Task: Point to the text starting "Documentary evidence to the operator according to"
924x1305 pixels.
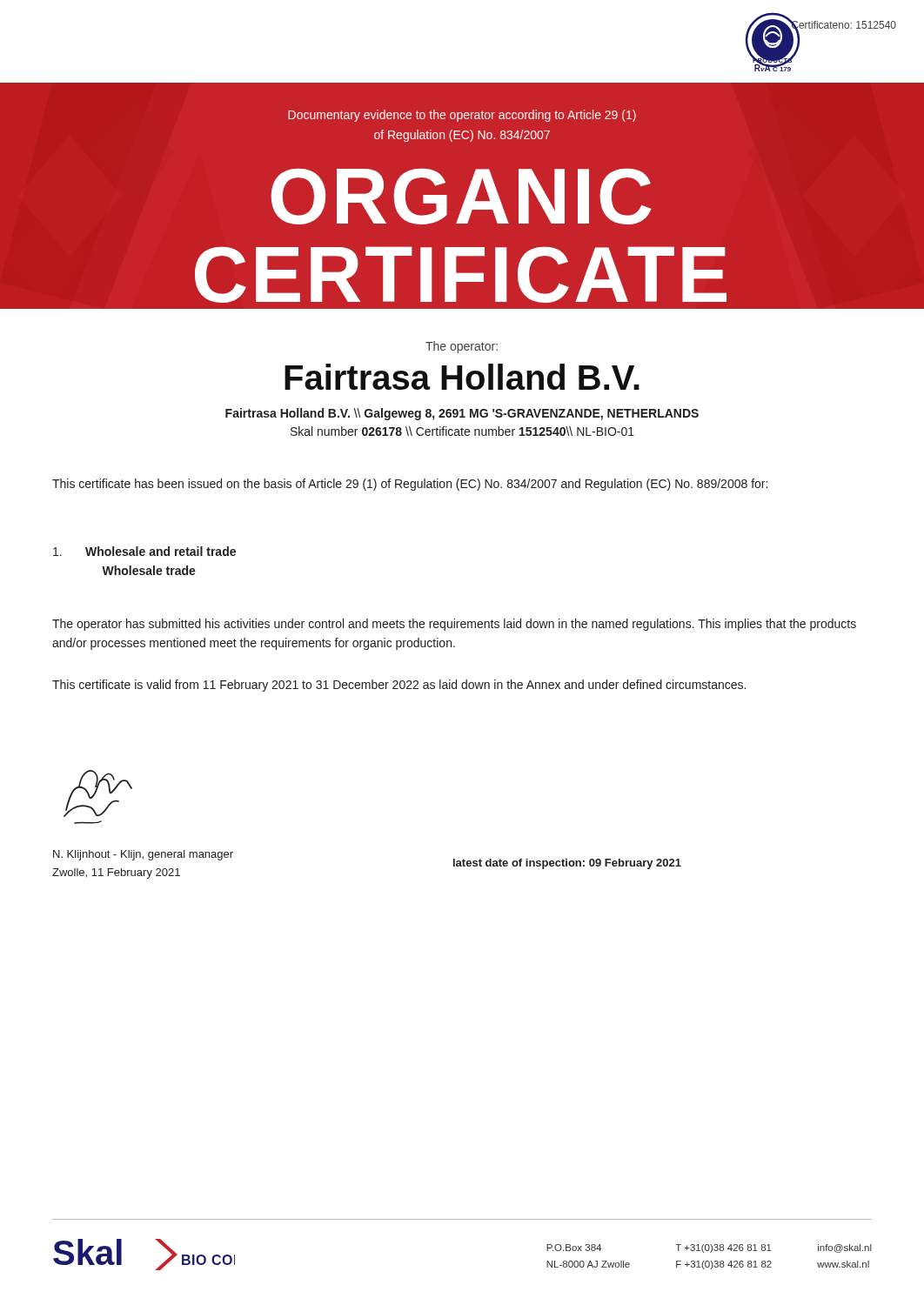Action: pos(462,125)
